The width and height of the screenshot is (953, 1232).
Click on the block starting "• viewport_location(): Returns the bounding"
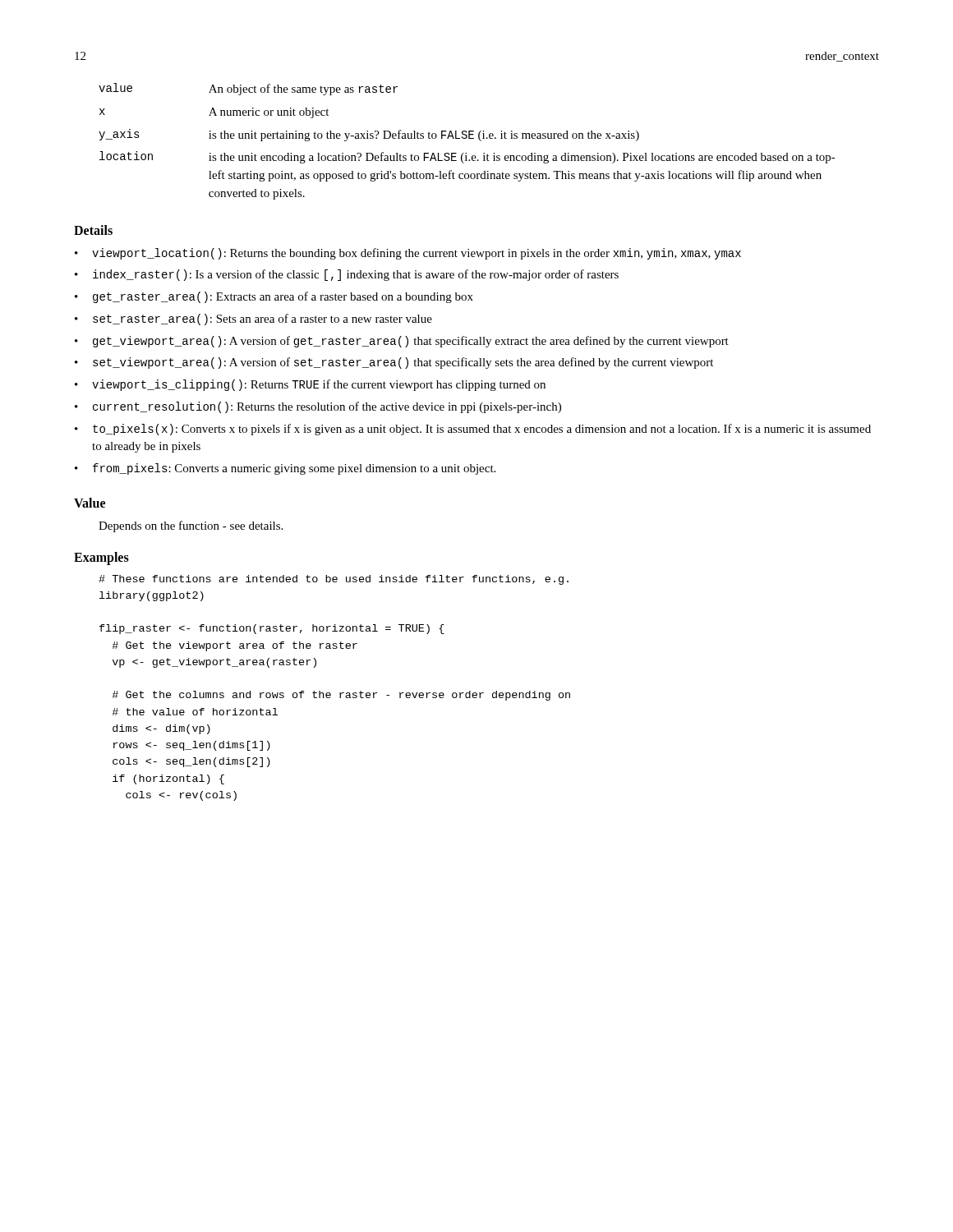(x=476, y=253)
